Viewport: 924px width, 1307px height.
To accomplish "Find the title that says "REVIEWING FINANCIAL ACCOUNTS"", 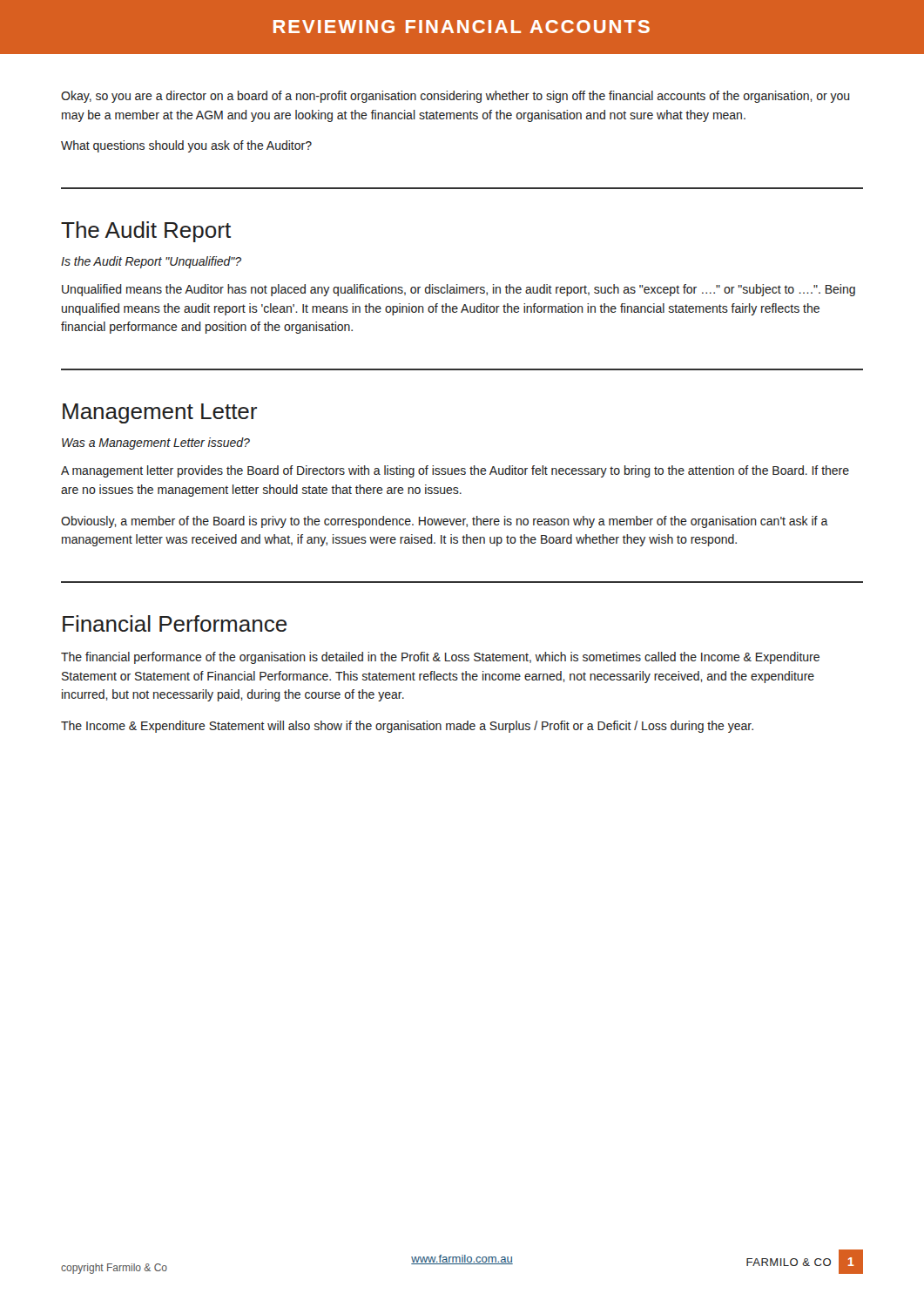I will click(462, 27).
